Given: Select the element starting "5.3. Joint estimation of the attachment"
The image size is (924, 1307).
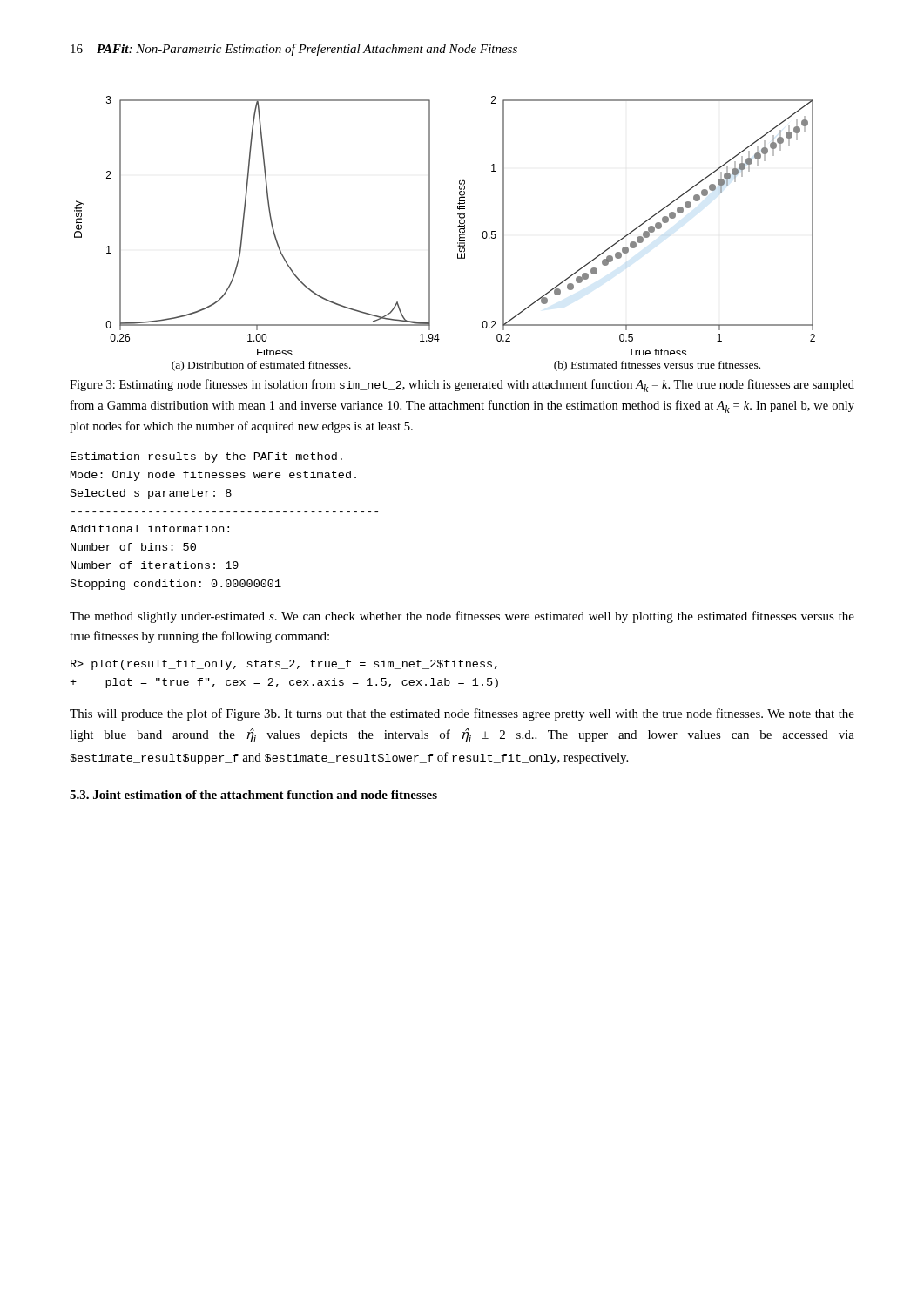Looking at the screenshot, I should pyautogui.click(x=253, y=795).
